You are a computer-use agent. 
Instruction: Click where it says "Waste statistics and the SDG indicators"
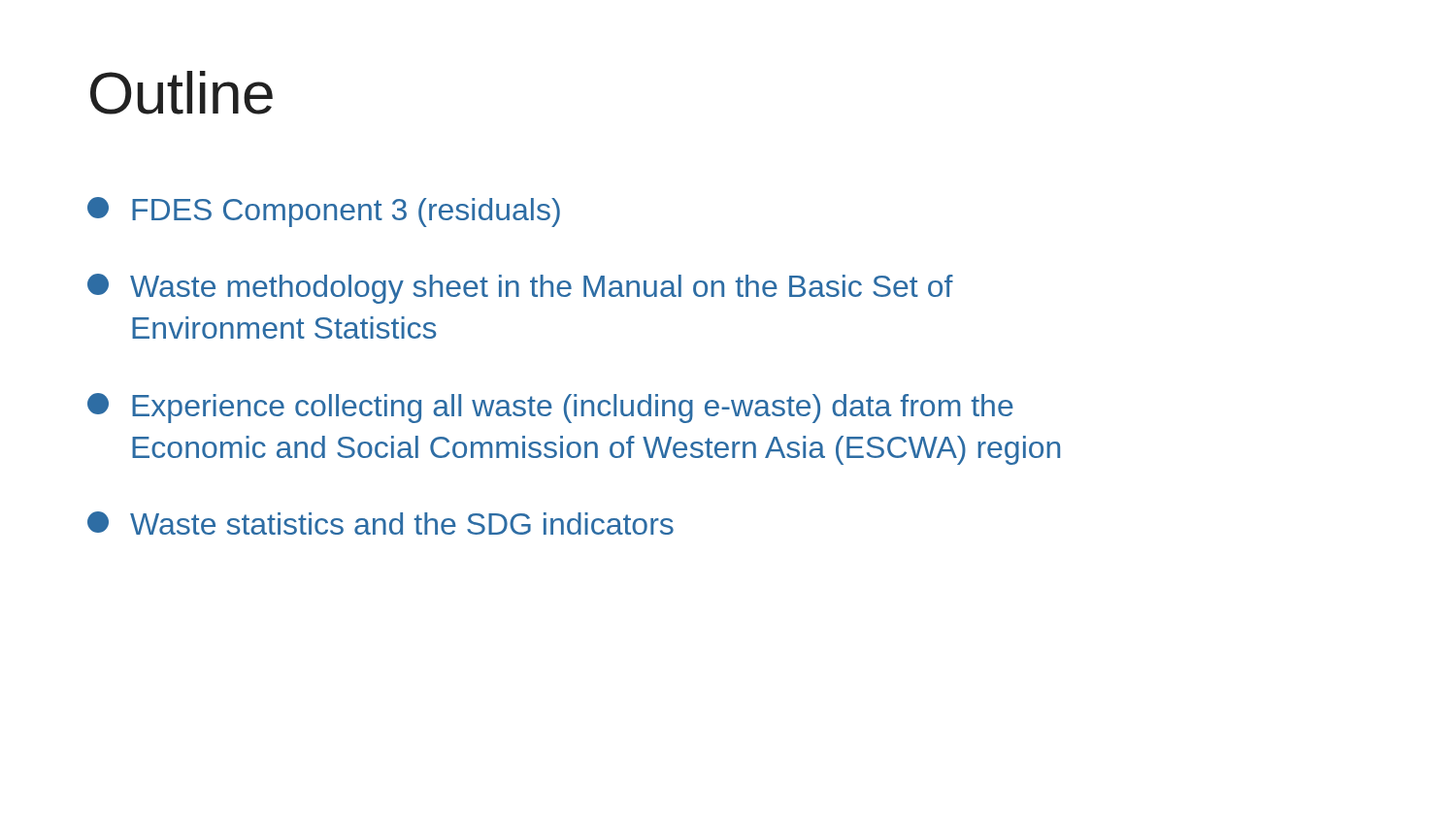coord(381,525)
